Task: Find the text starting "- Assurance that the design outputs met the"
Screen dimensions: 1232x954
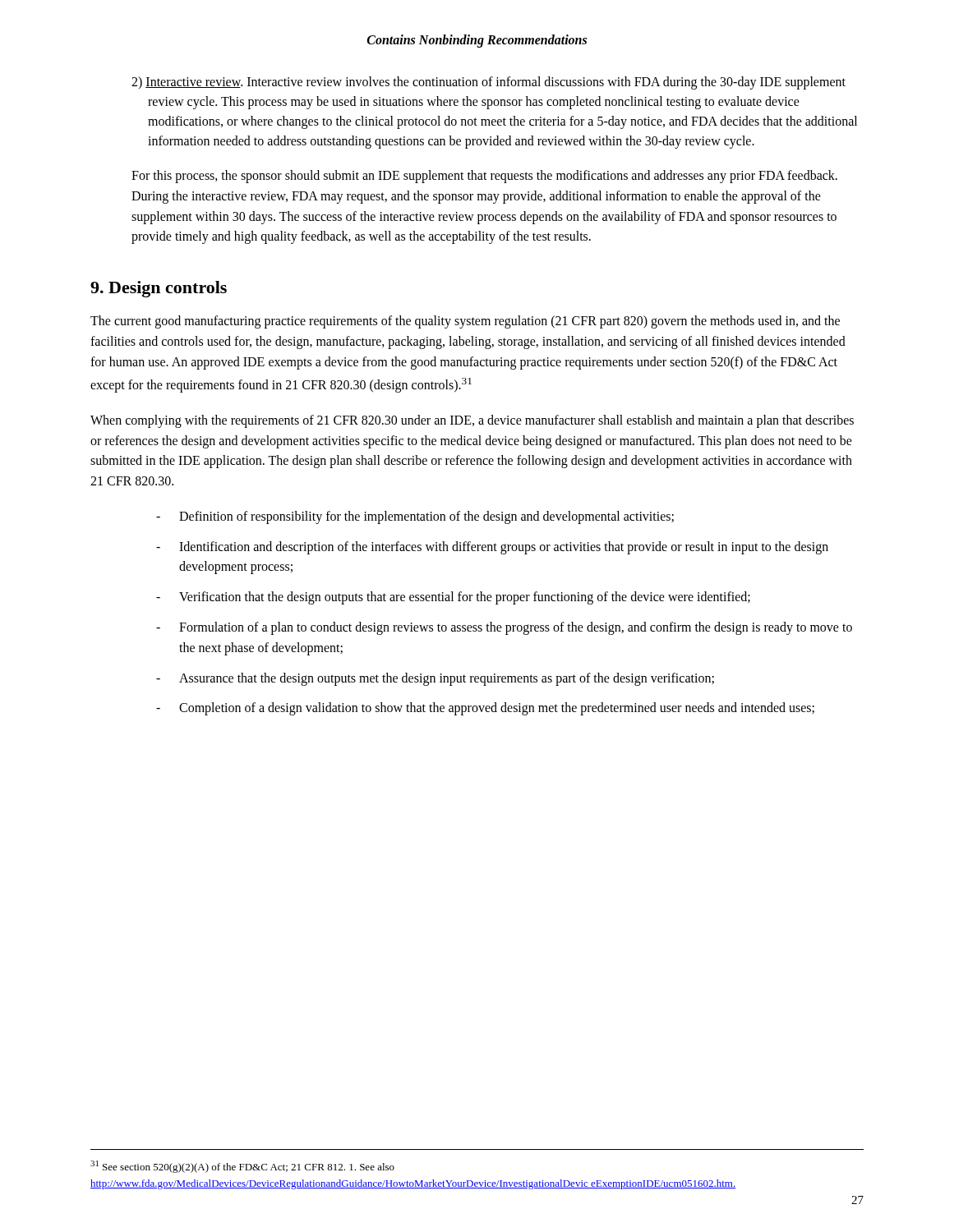Action: 510,678
